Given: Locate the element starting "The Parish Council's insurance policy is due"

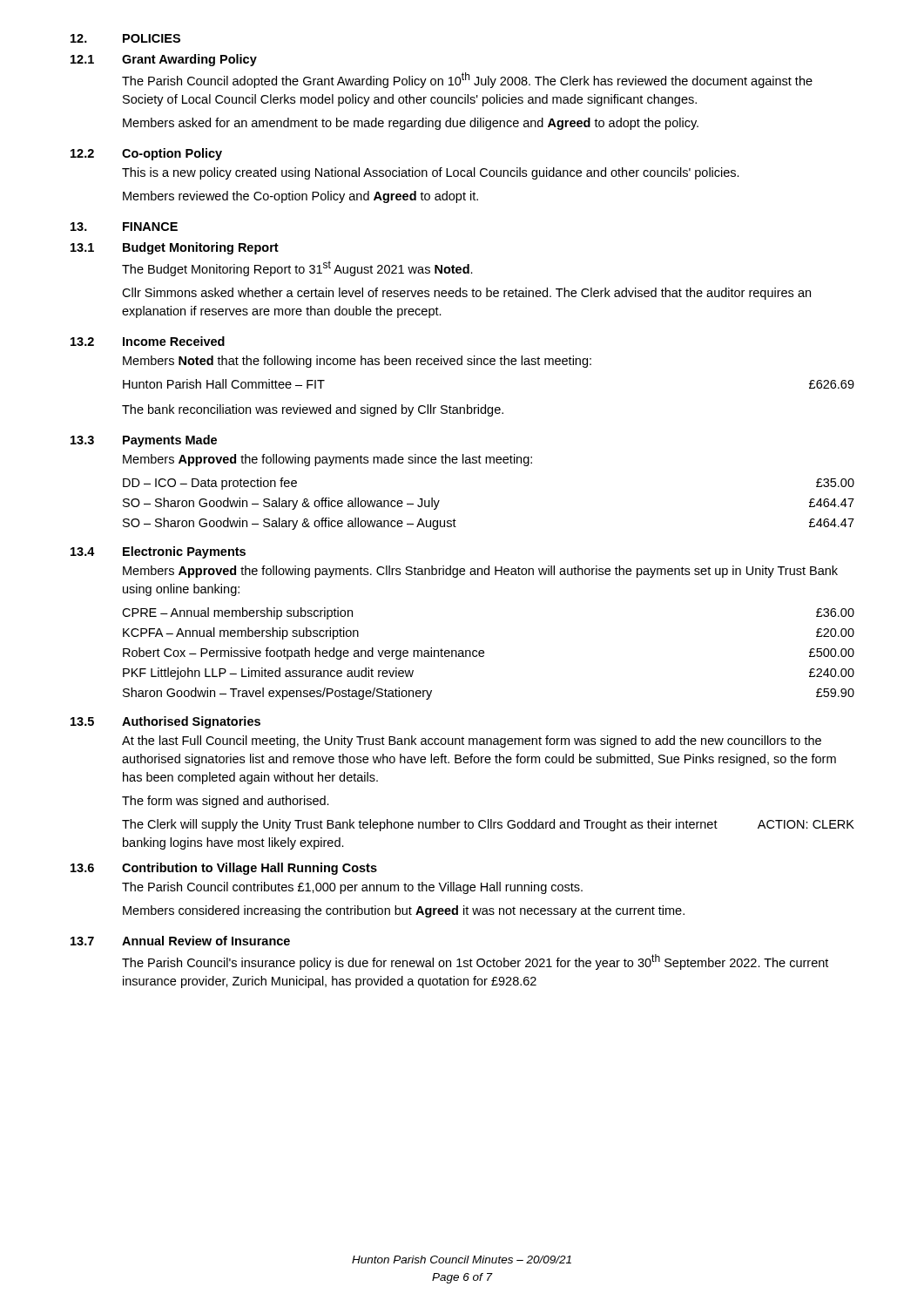Looking at the screenshot, I should click(488, 971).
